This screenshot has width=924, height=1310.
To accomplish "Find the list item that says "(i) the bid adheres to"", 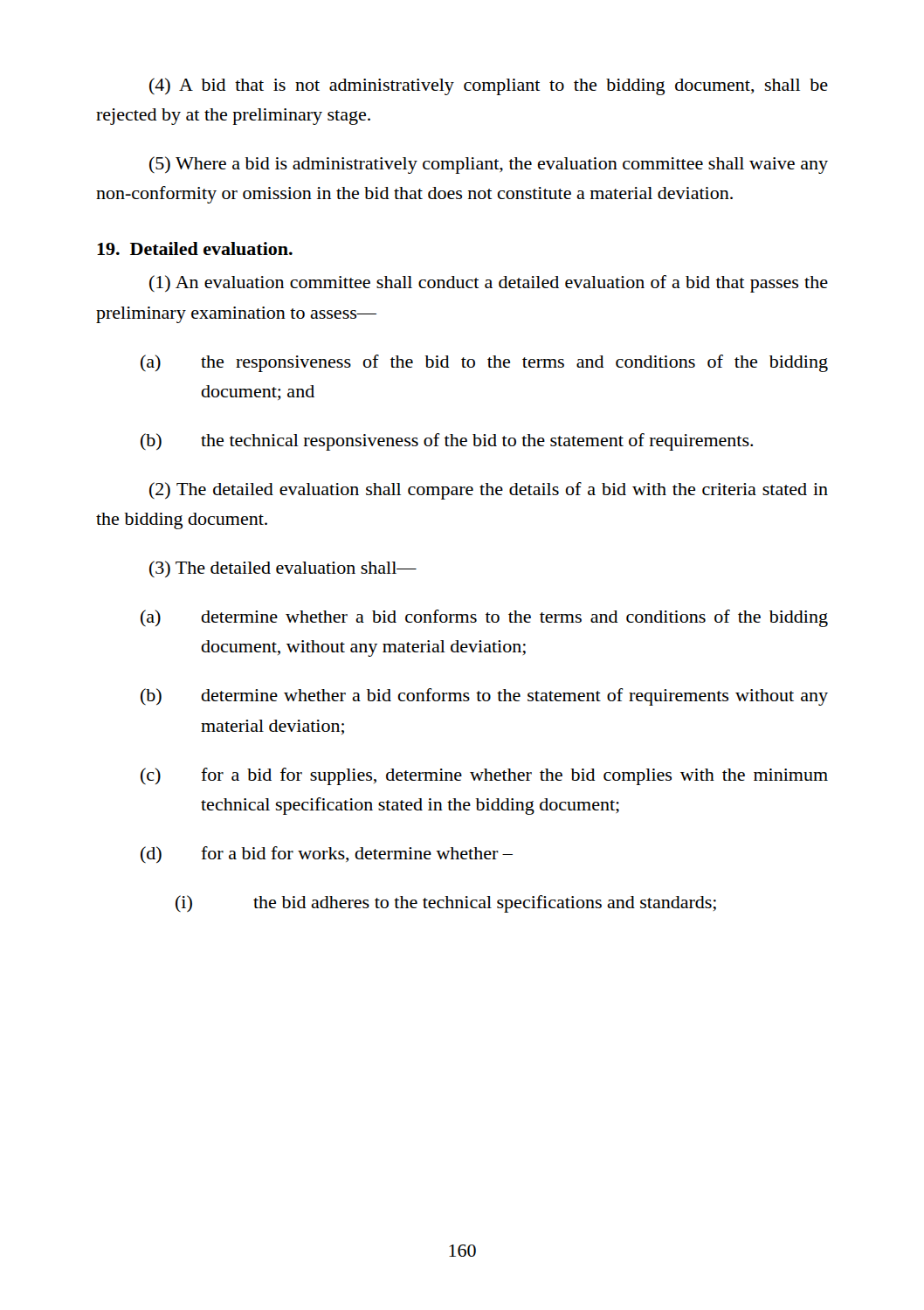I will (x=462, y=902).
